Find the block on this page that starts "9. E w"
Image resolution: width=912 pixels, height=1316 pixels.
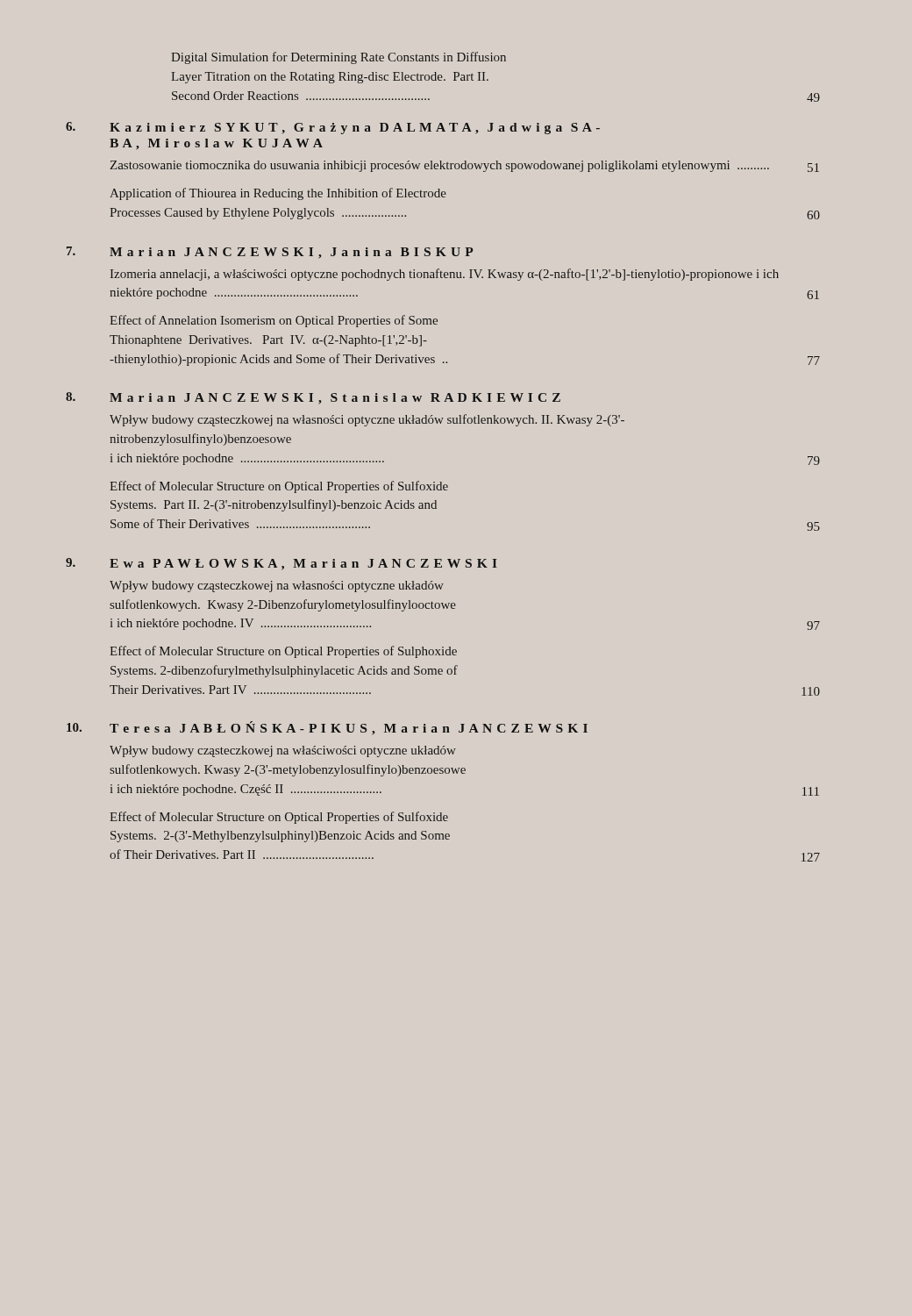tap(281, 564)
